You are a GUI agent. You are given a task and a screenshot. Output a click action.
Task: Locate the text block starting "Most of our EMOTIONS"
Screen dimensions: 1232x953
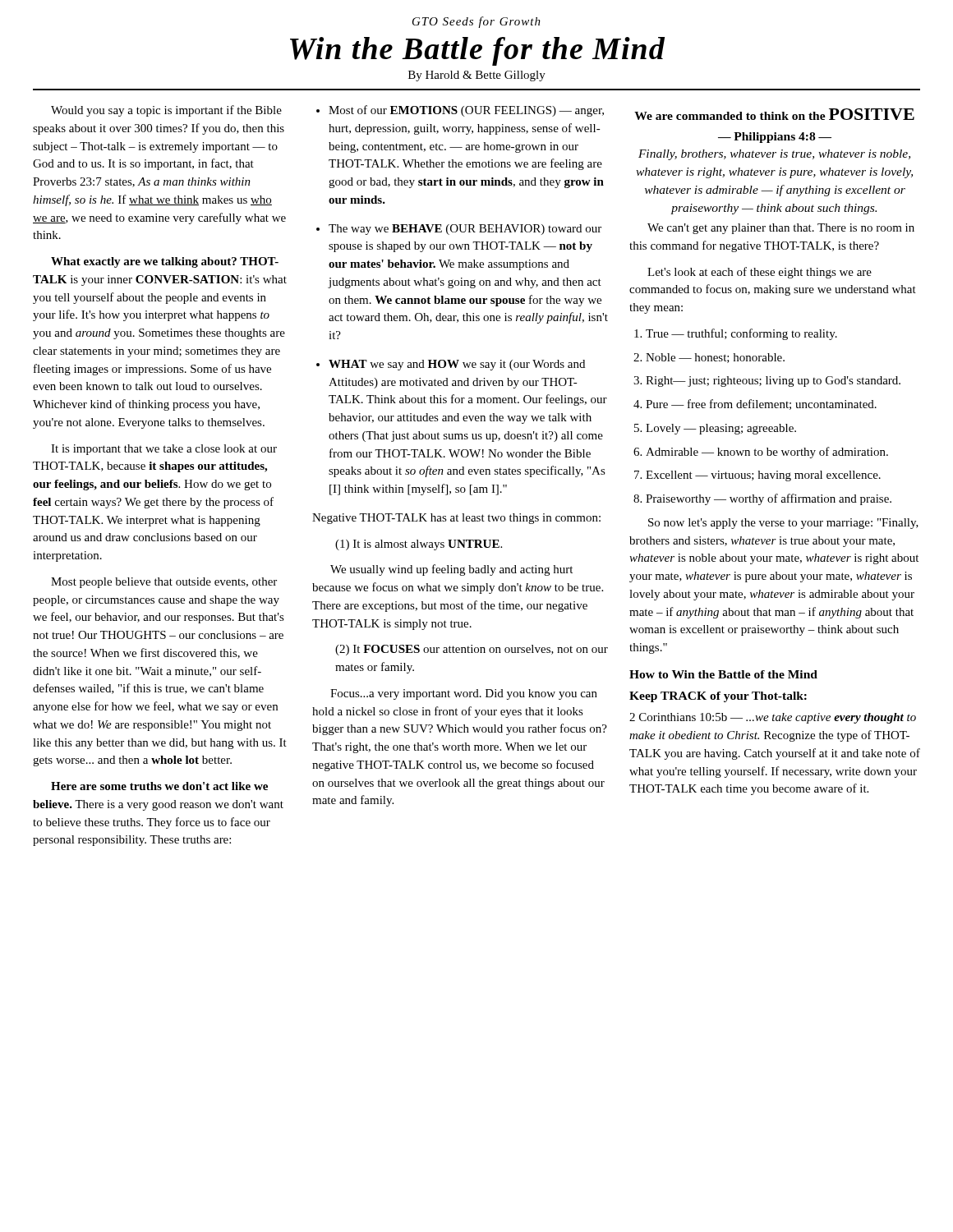[x=460, y=155]
